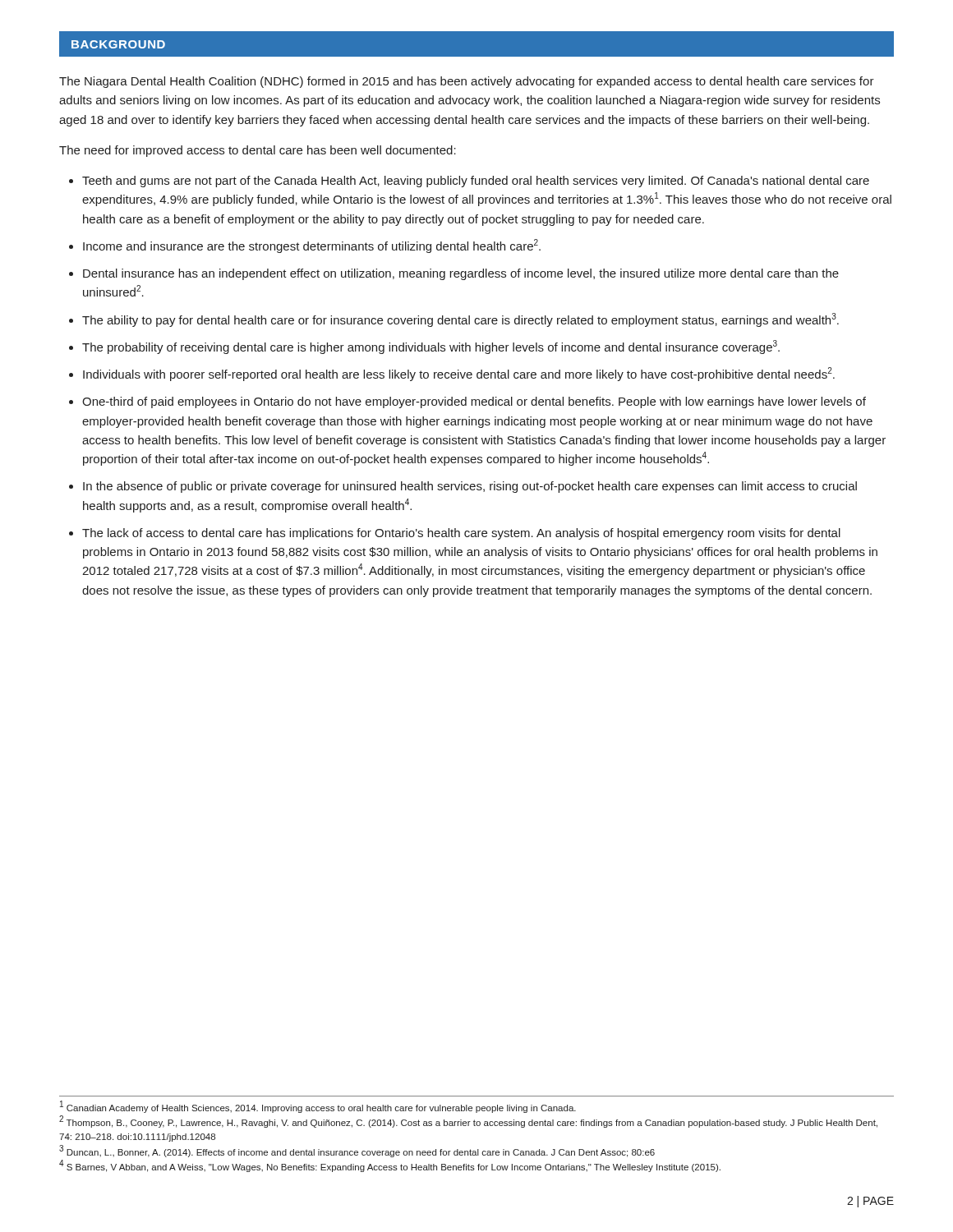Click the passage that begins "The need for"
This screenshot has width=953, height=1232.
click(x=258, y=150)
